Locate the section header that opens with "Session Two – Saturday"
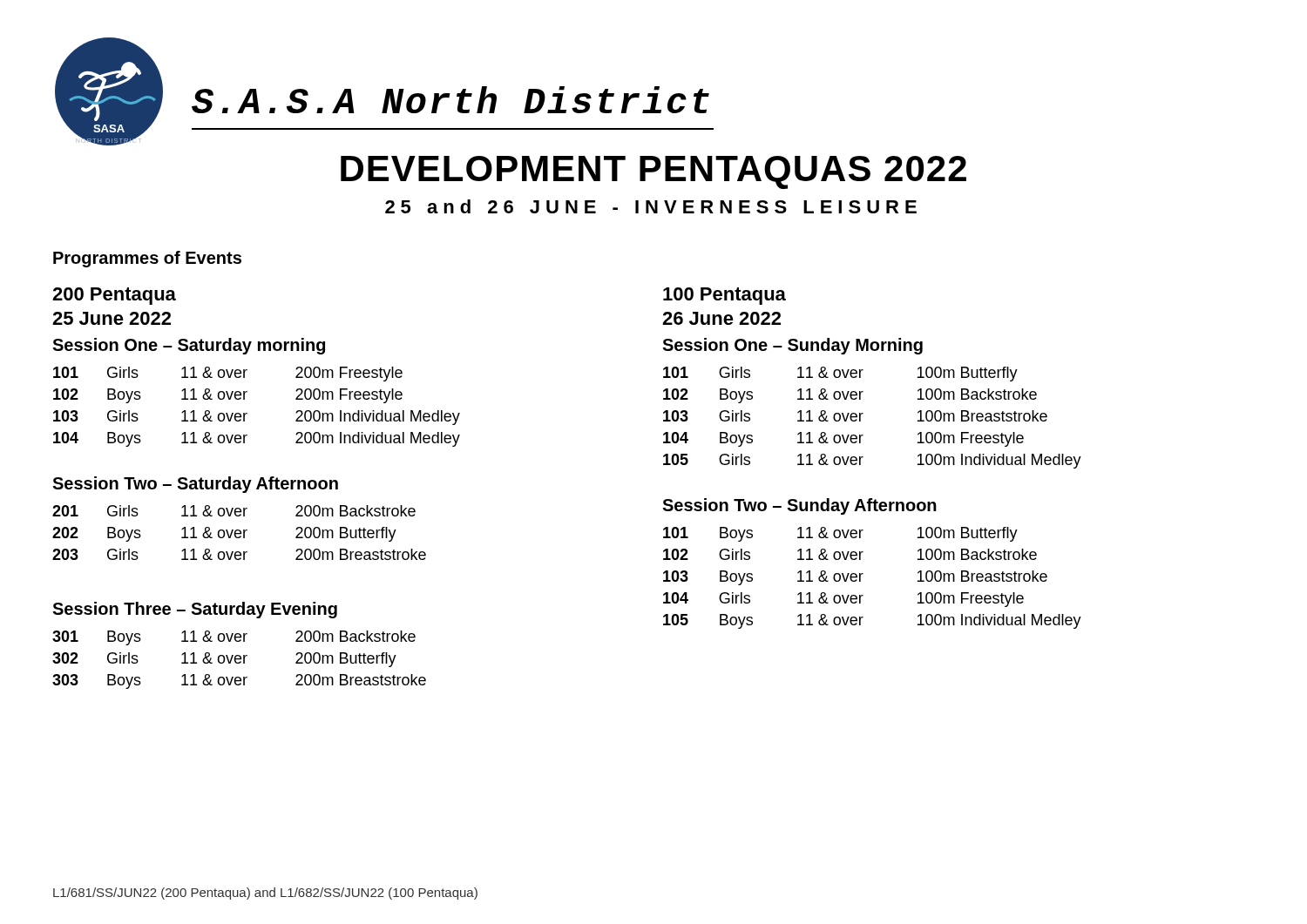This screenshot has height=924, width=1307. coord(196,483)
